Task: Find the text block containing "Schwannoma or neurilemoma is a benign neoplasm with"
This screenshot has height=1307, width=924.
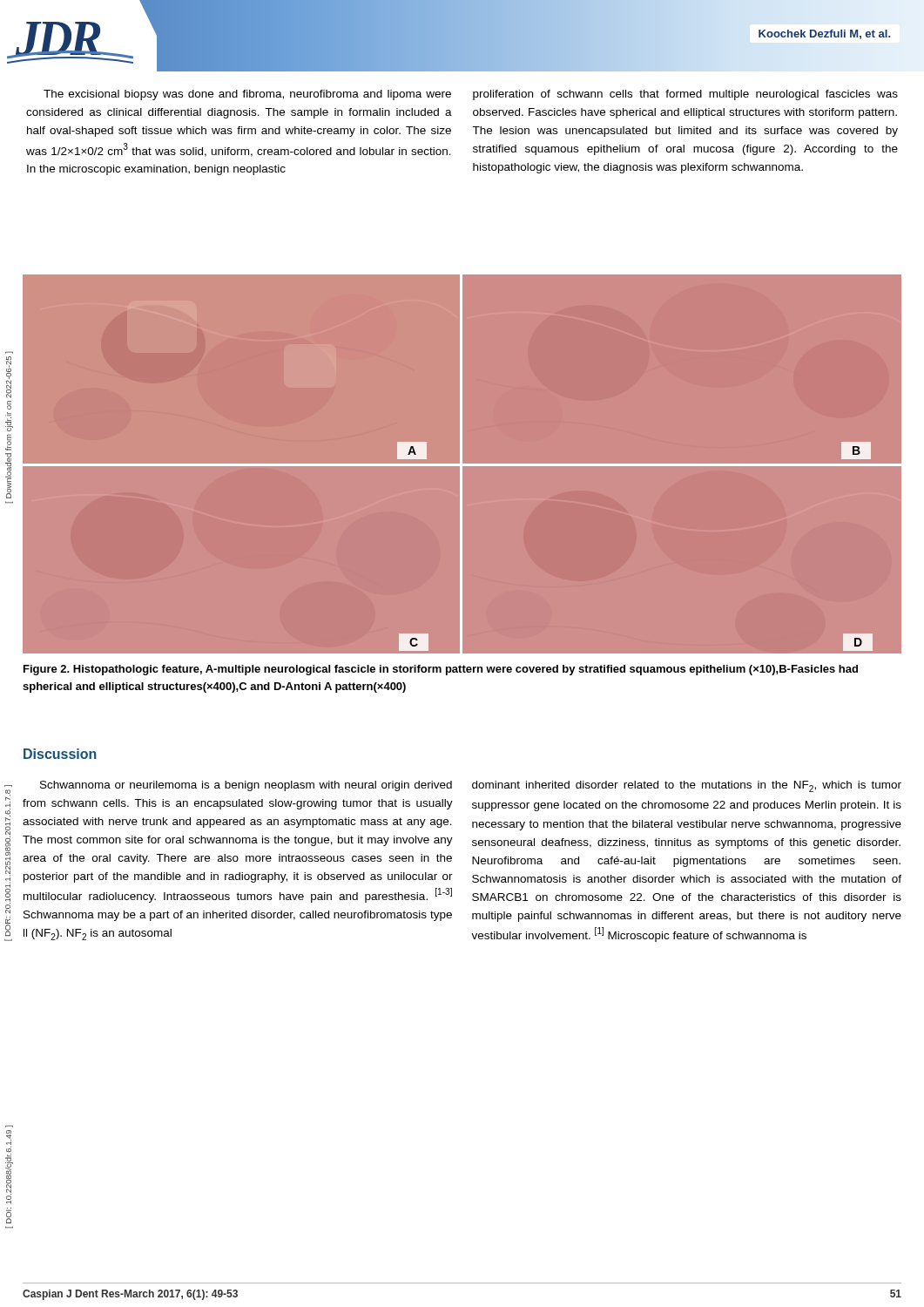Action: (462, 860)
